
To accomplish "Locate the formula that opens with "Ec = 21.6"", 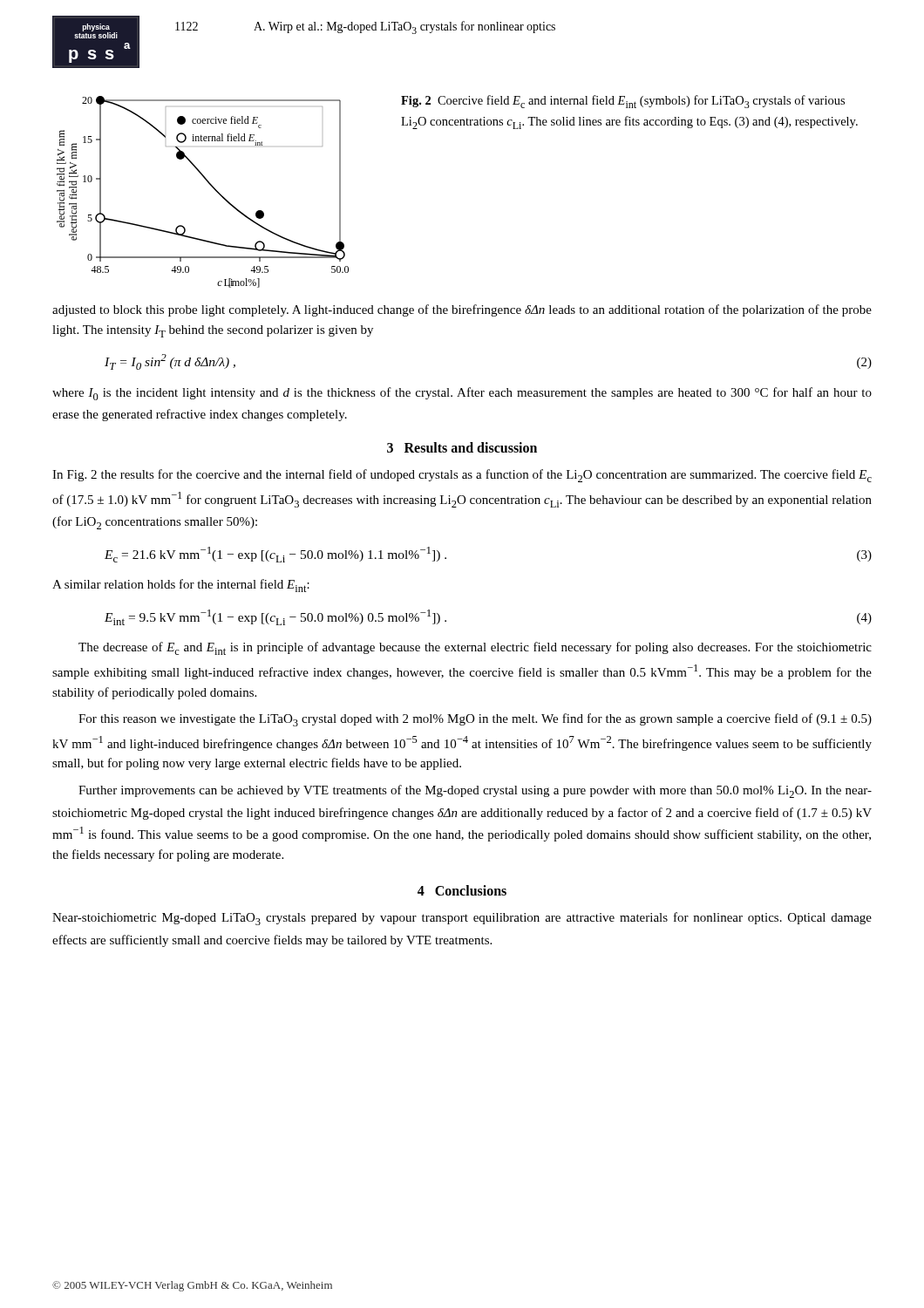I will point(273,553).
